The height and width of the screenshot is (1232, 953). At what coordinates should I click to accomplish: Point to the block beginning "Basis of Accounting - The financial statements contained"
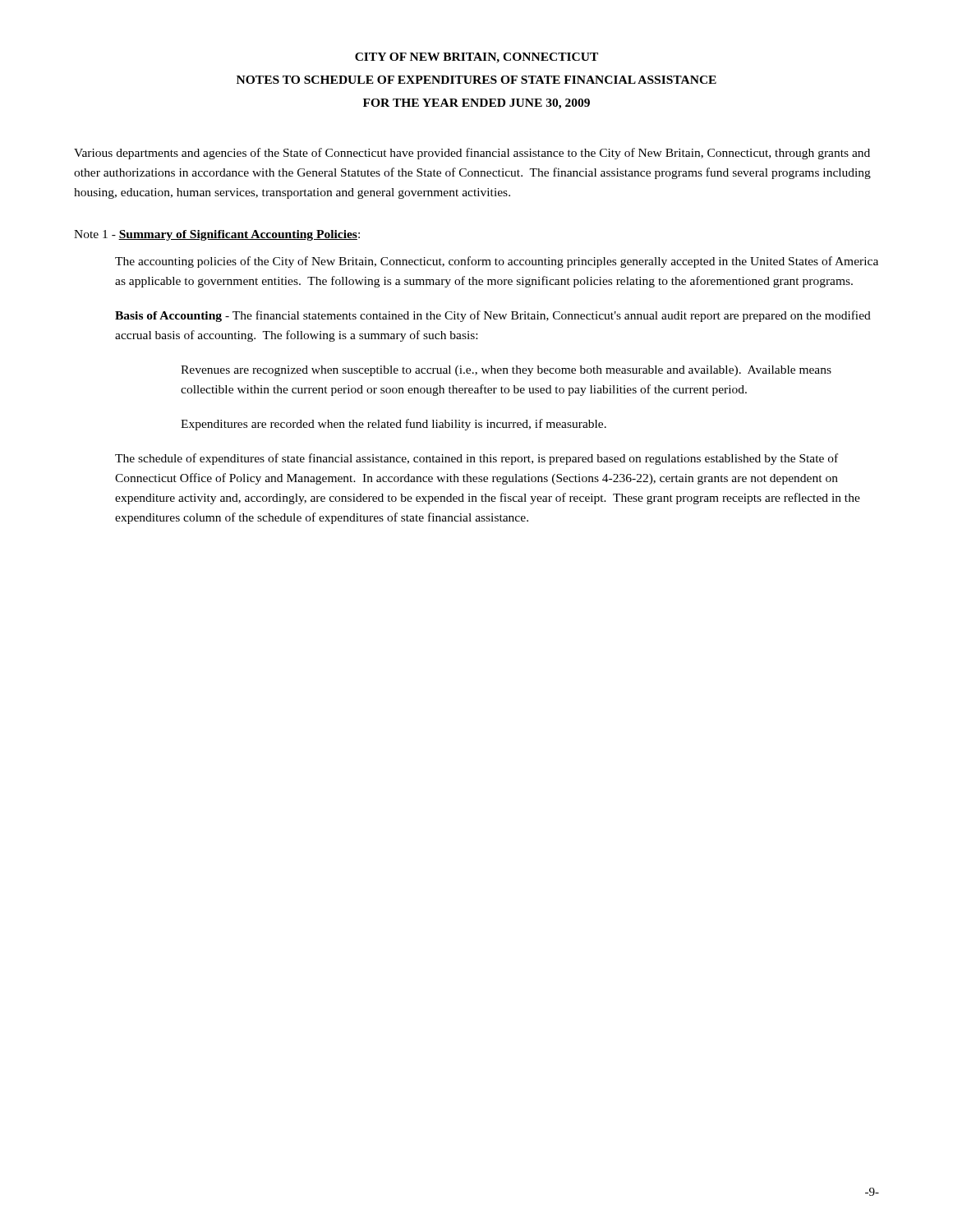point(493,325)
